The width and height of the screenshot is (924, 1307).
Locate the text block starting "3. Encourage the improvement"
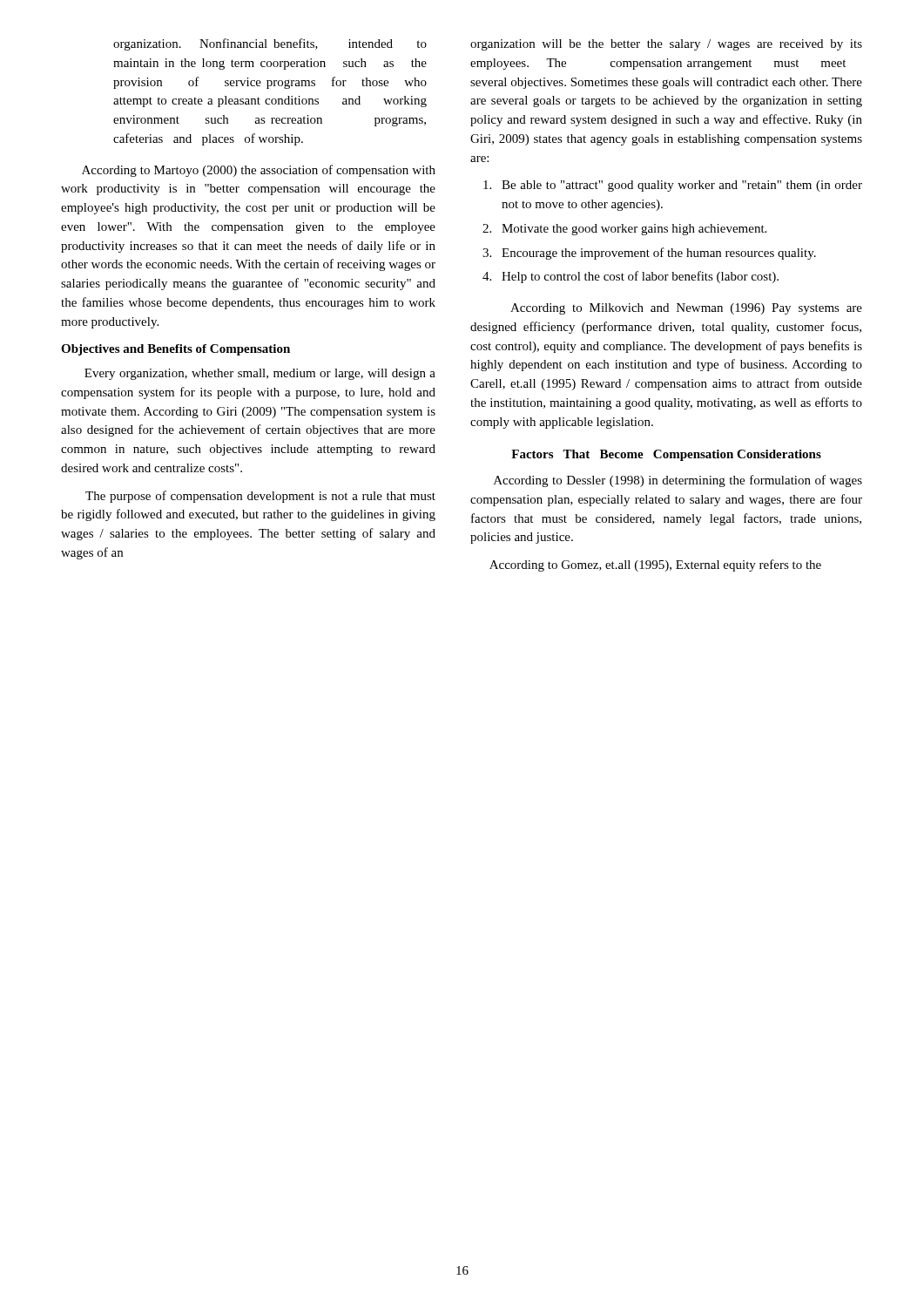(x=649, y=253)
